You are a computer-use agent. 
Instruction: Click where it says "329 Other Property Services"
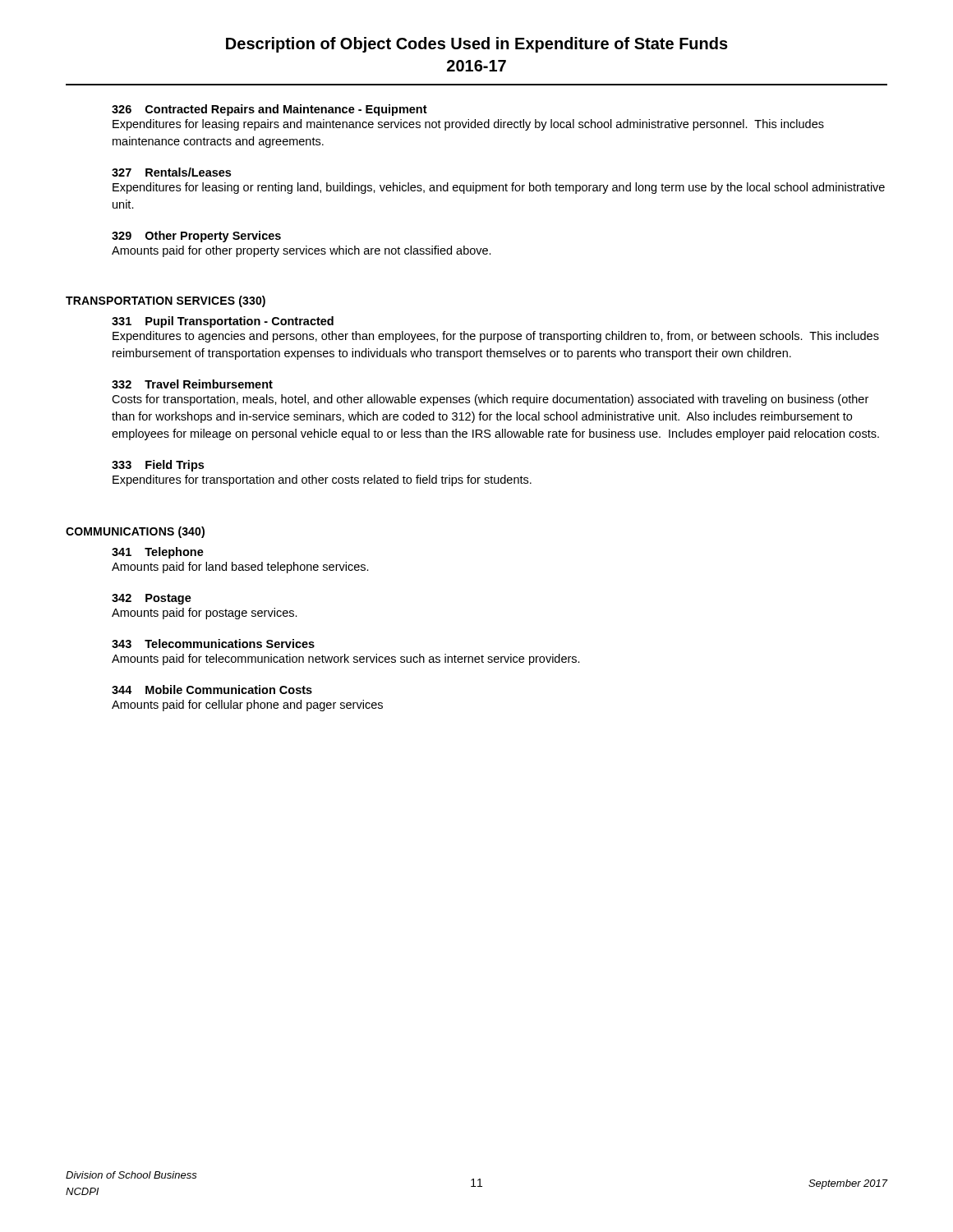pyautogui.click(x=196, y=236)
